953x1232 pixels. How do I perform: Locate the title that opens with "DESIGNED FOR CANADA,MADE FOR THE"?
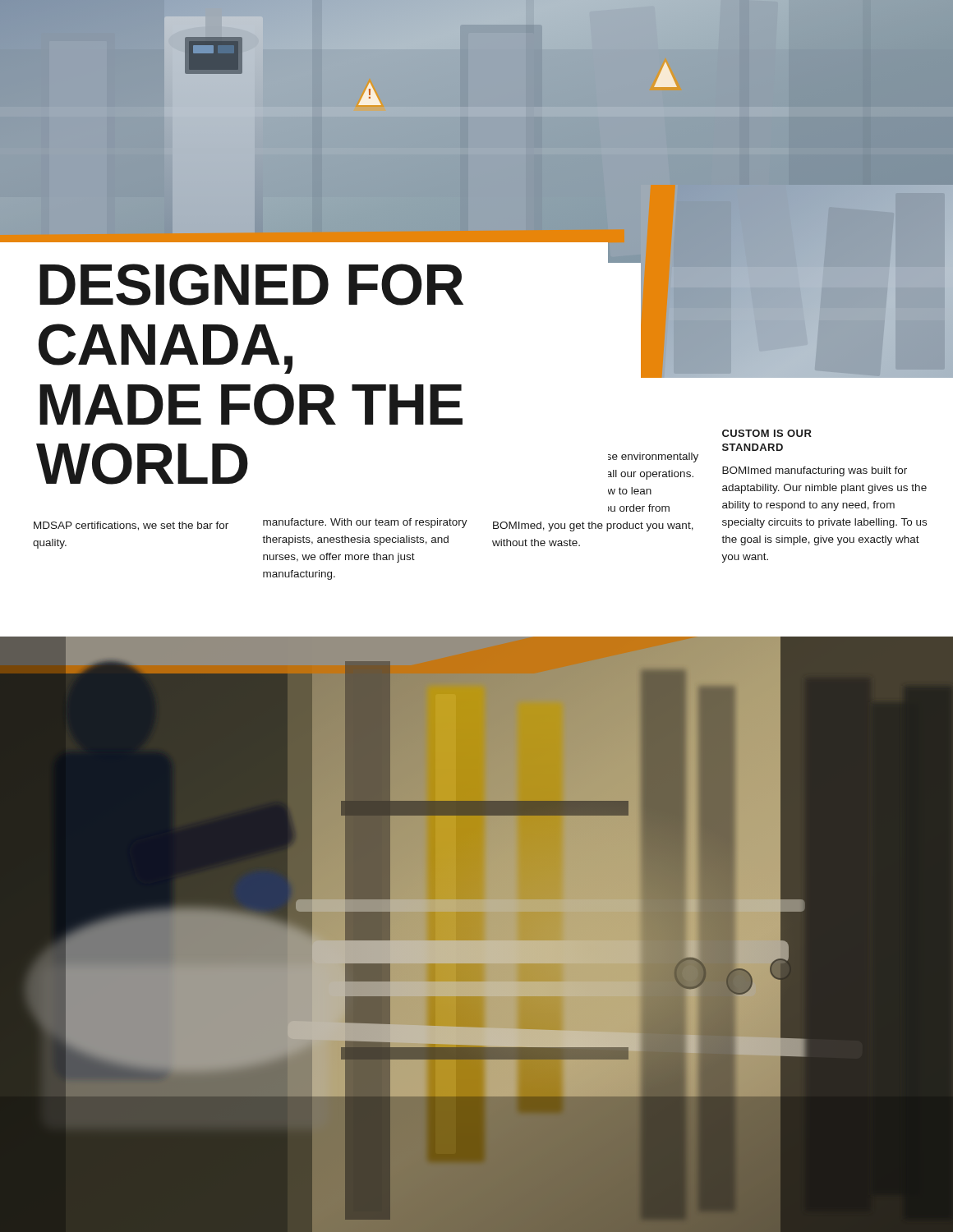(304, 375)
